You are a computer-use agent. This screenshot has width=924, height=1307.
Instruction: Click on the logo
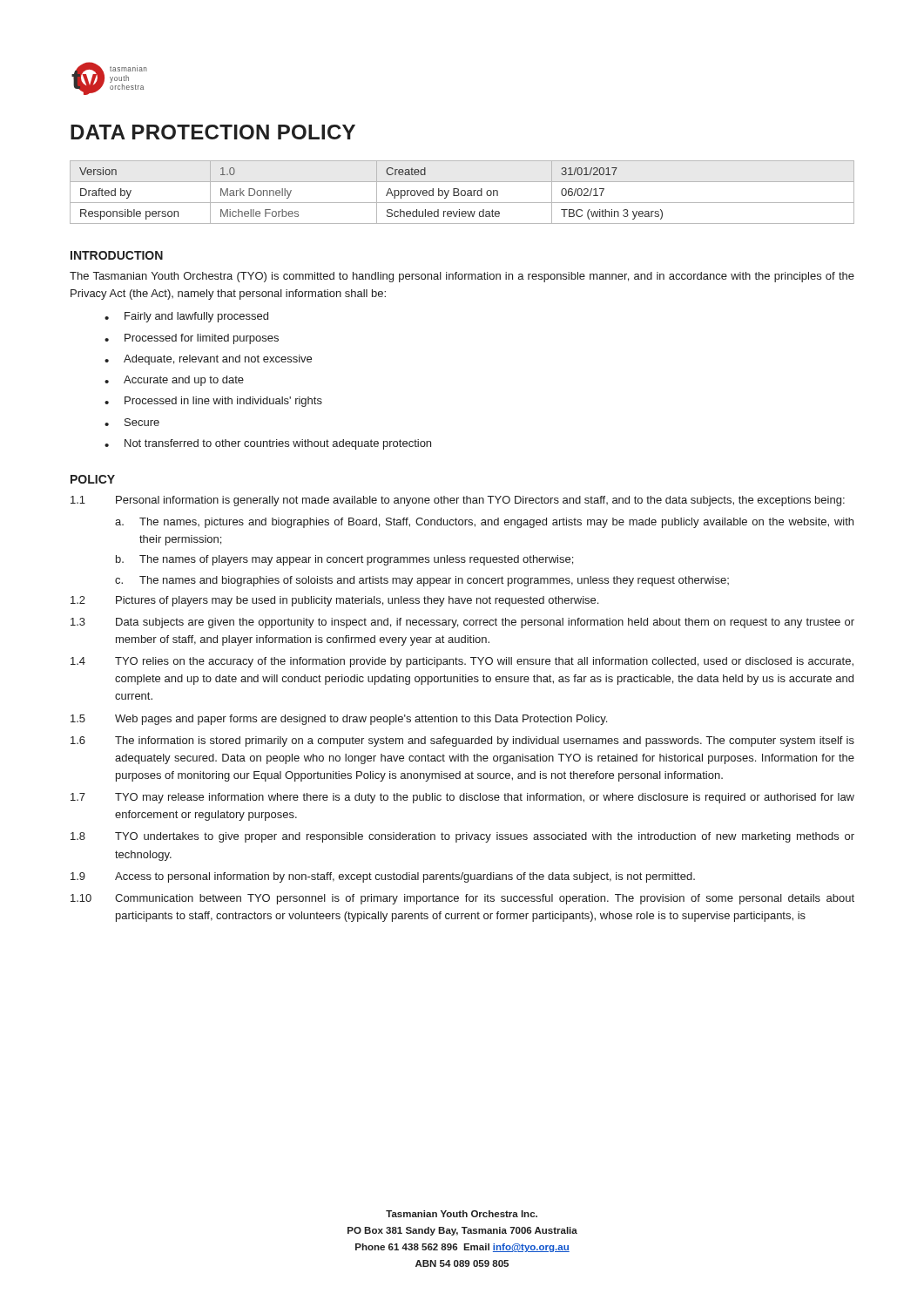coord(462,76)
